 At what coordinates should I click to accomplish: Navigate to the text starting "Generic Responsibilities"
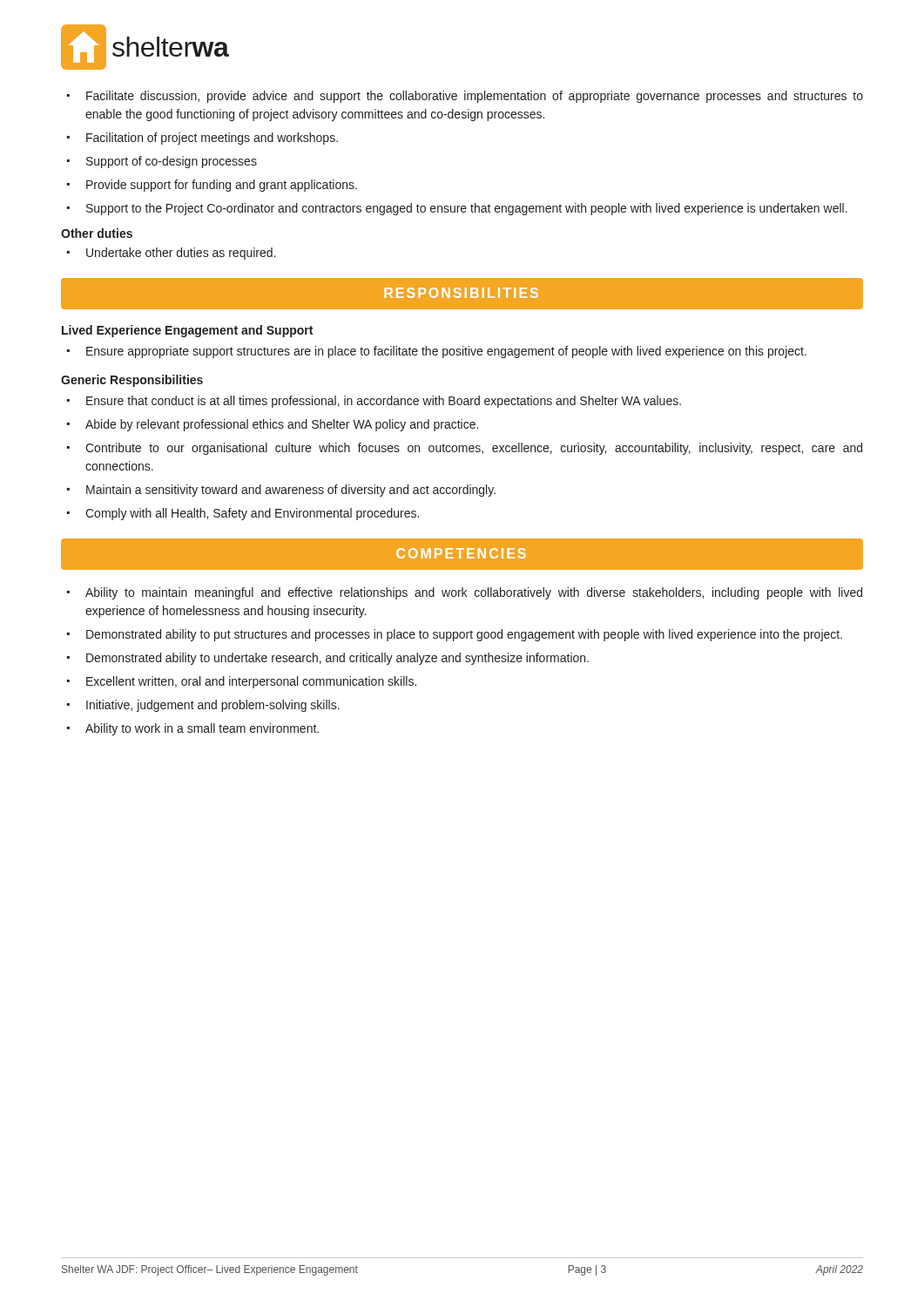(132, 380)
